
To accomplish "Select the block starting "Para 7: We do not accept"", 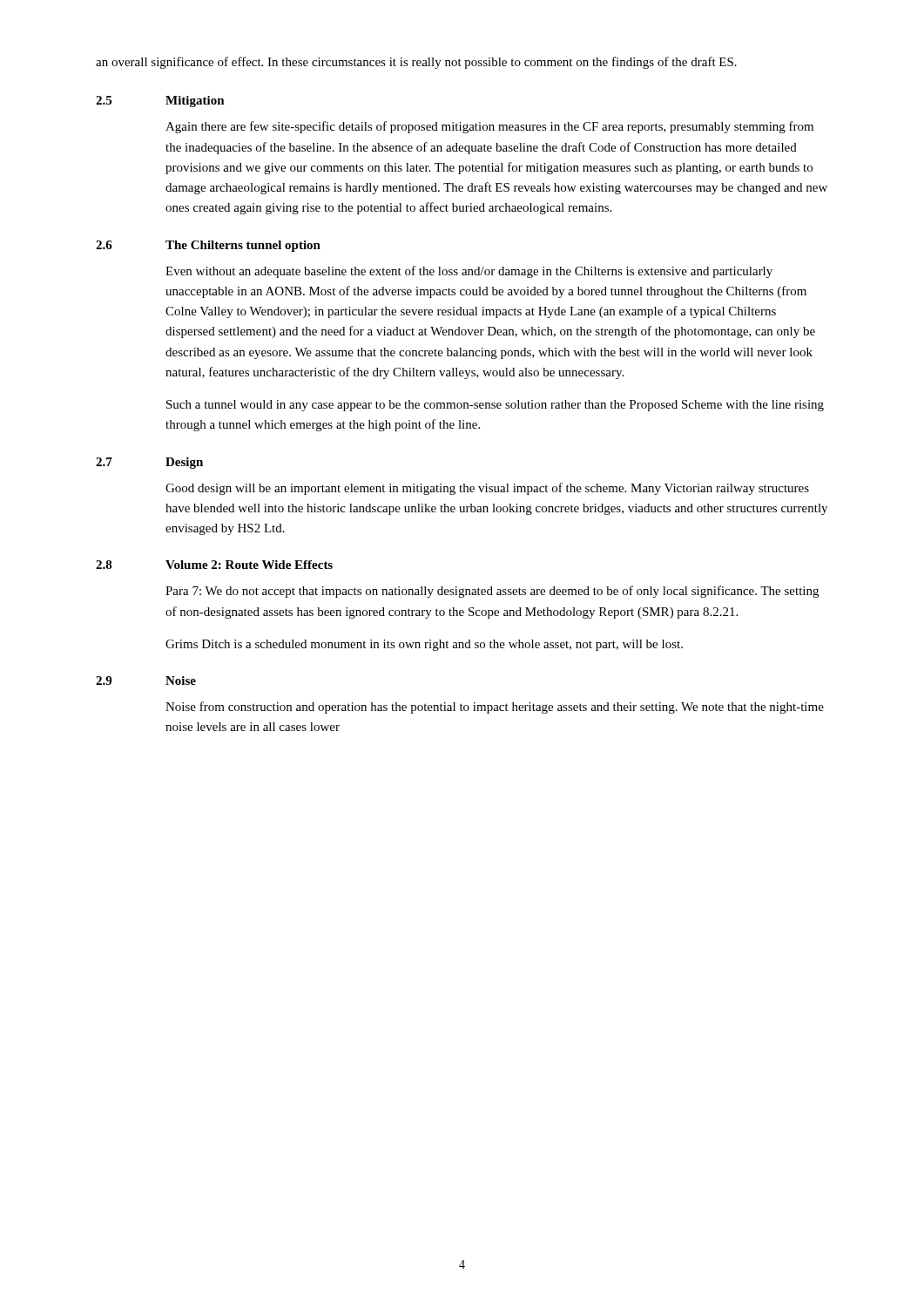I will click(492, 601).
